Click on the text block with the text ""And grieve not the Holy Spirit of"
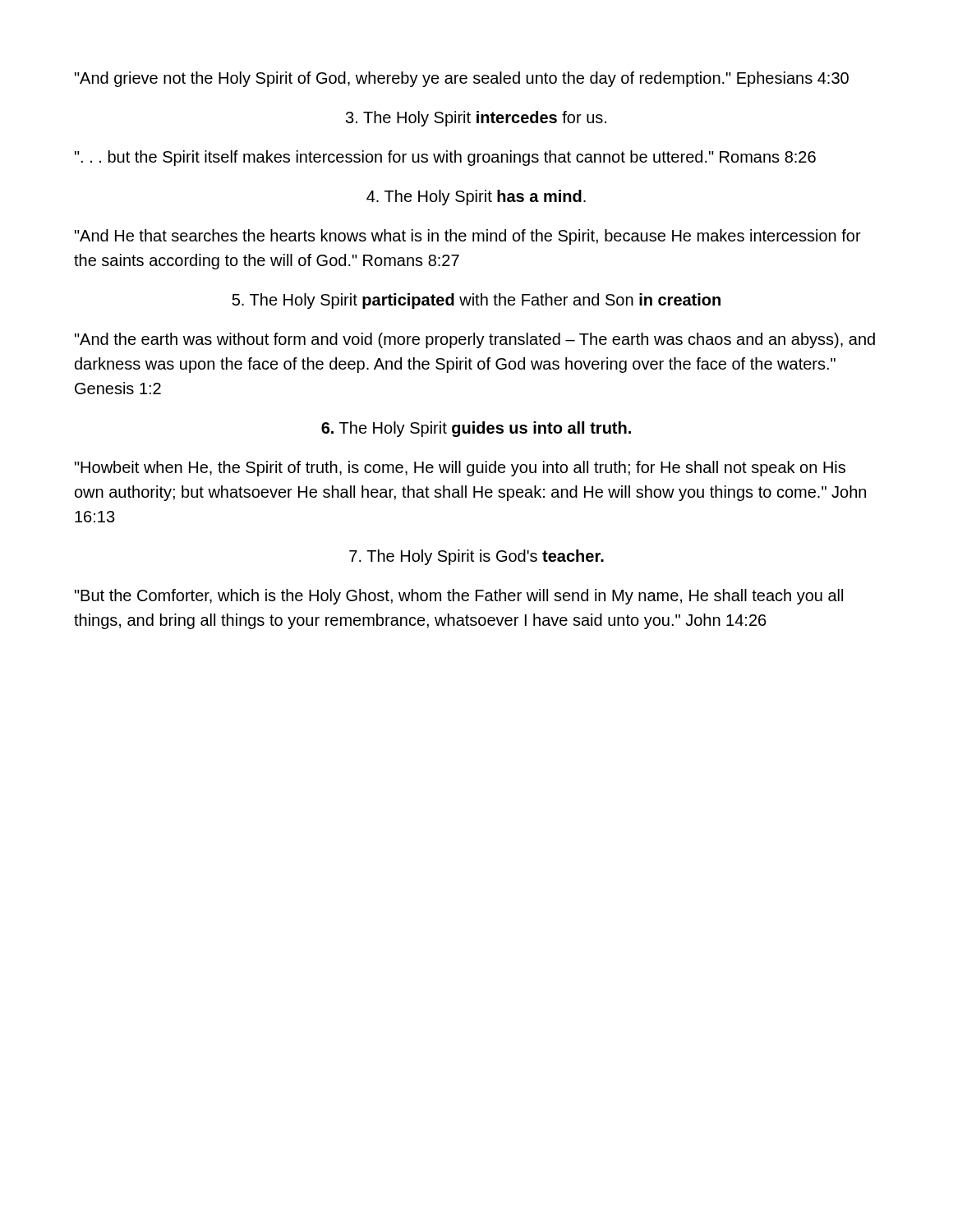 (x=462, y=78)
